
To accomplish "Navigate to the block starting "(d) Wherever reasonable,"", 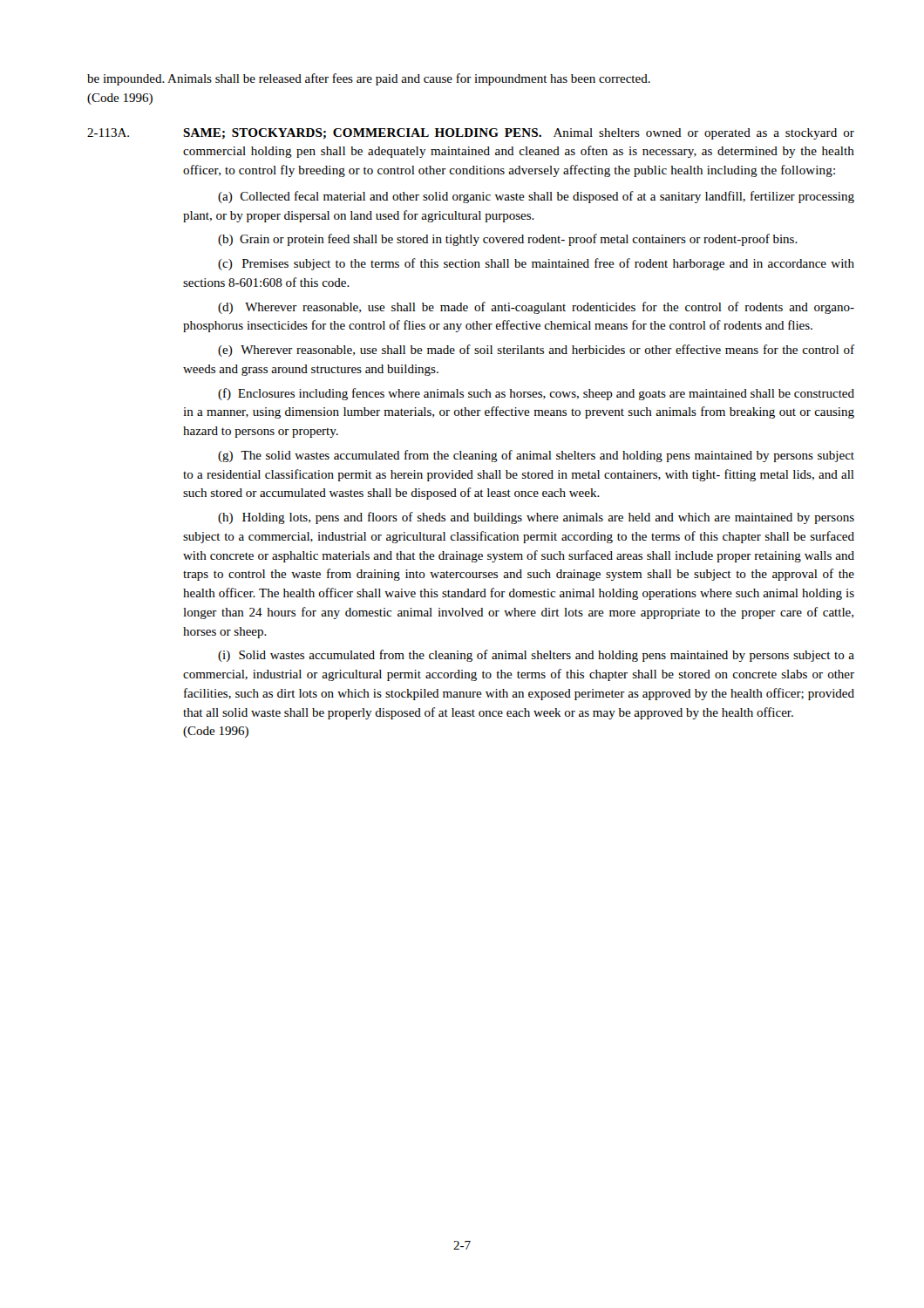I will 519,316.
